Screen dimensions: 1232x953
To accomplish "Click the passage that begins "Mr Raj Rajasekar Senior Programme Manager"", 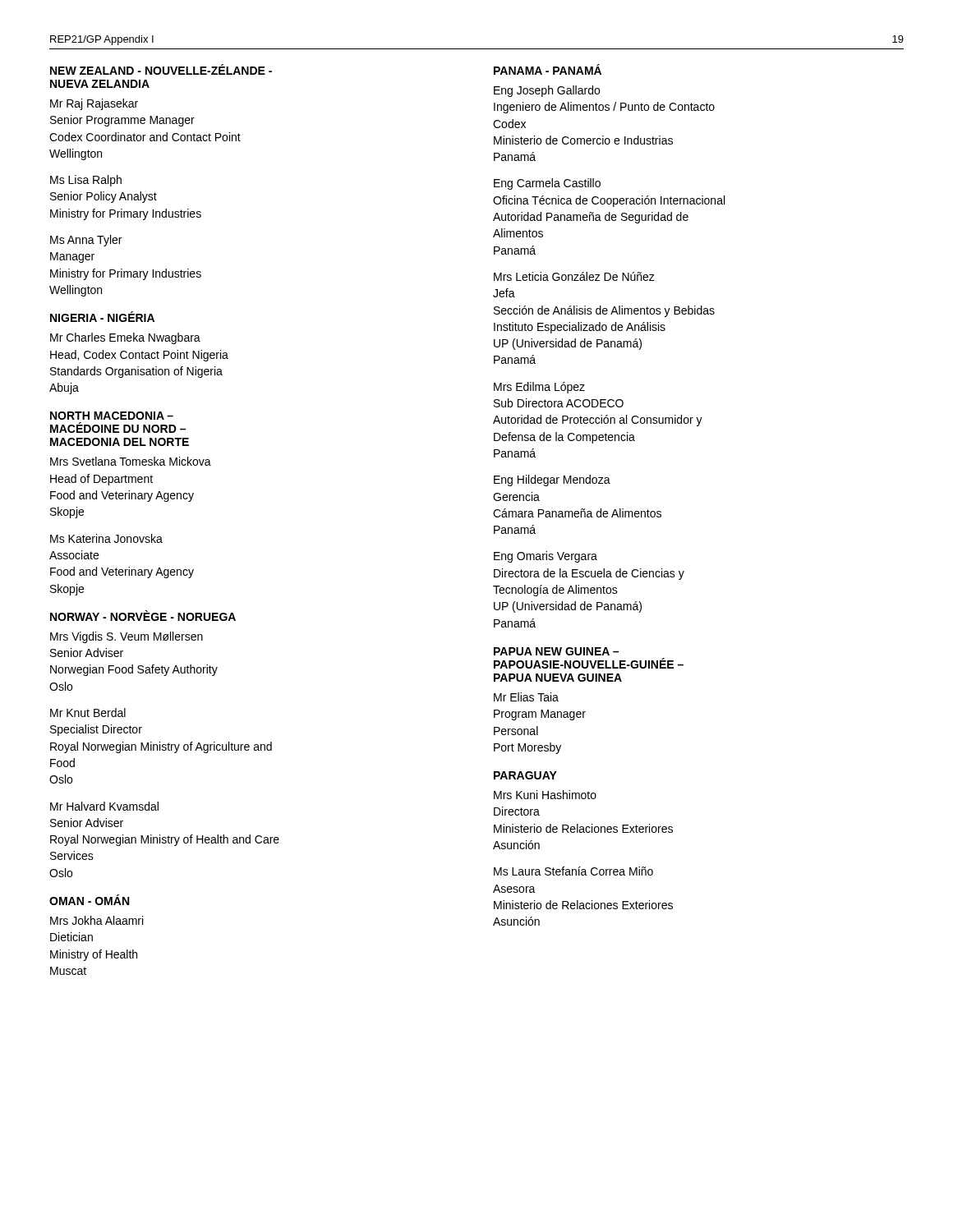I will [x=94, y=104].
